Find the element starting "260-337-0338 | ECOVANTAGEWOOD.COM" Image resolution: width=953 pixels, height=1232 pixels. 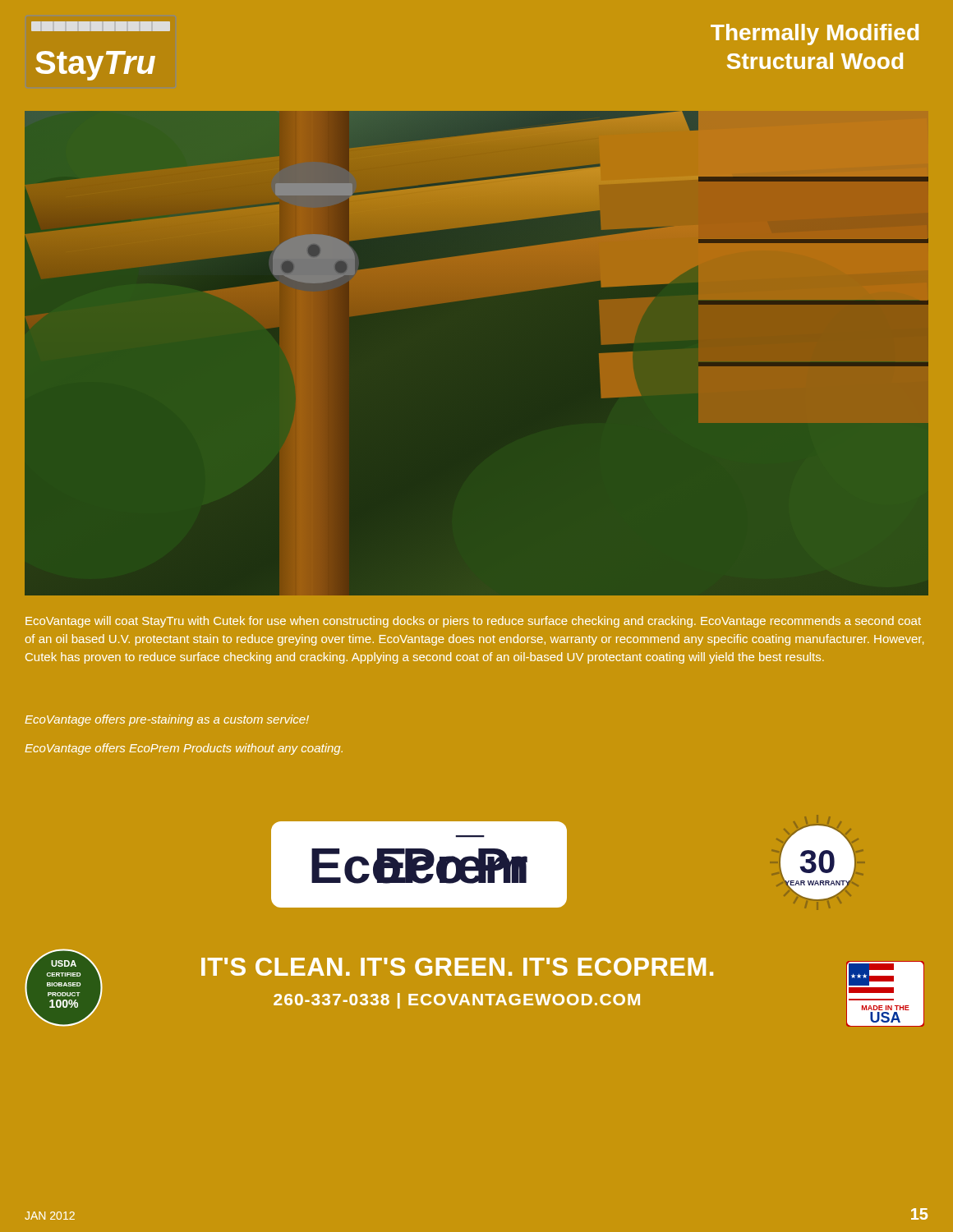tap(458, 1000)
